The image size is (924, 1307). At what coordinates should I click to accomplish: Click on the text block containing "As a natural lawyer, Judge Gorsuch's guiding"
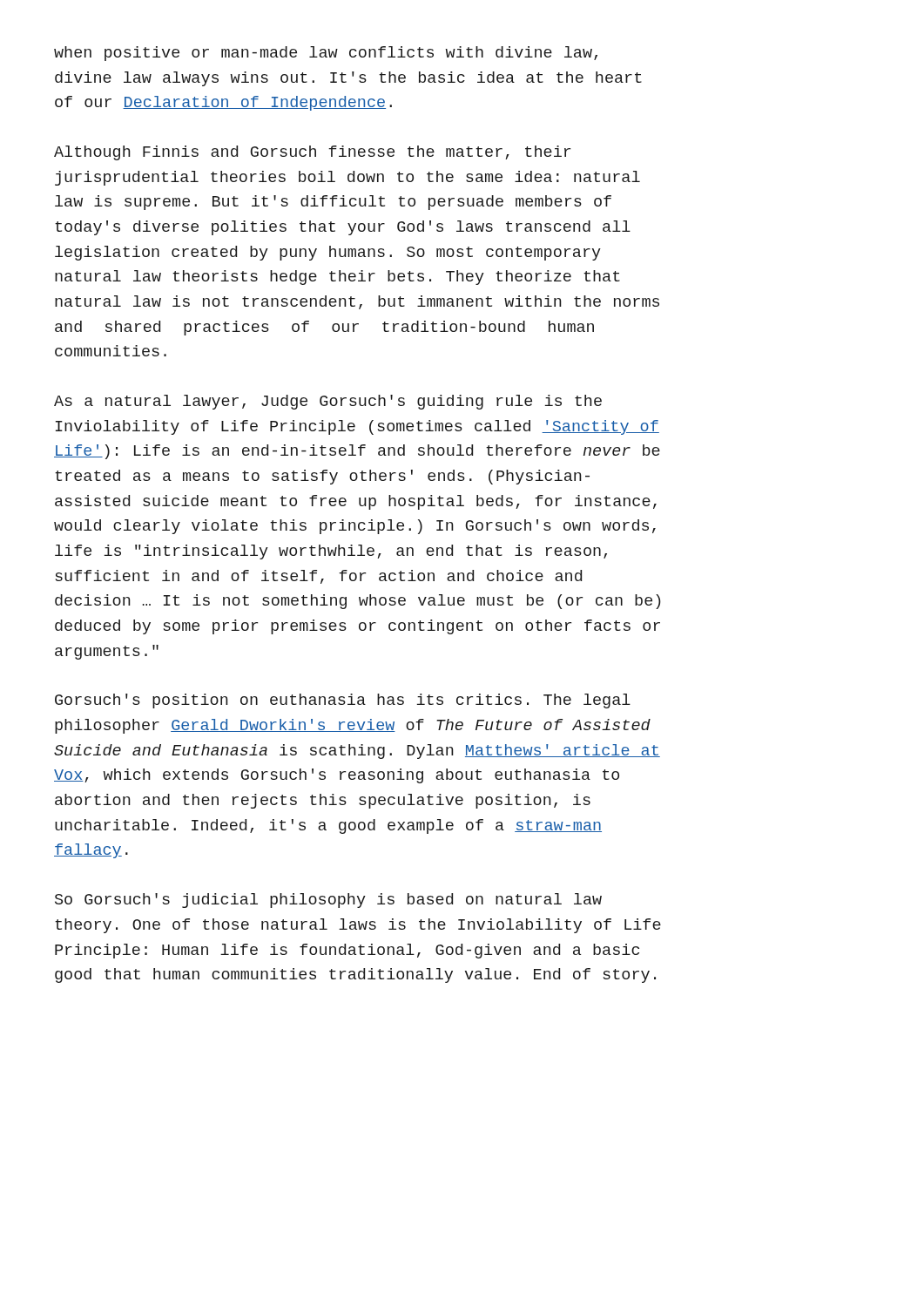point(359,527)
